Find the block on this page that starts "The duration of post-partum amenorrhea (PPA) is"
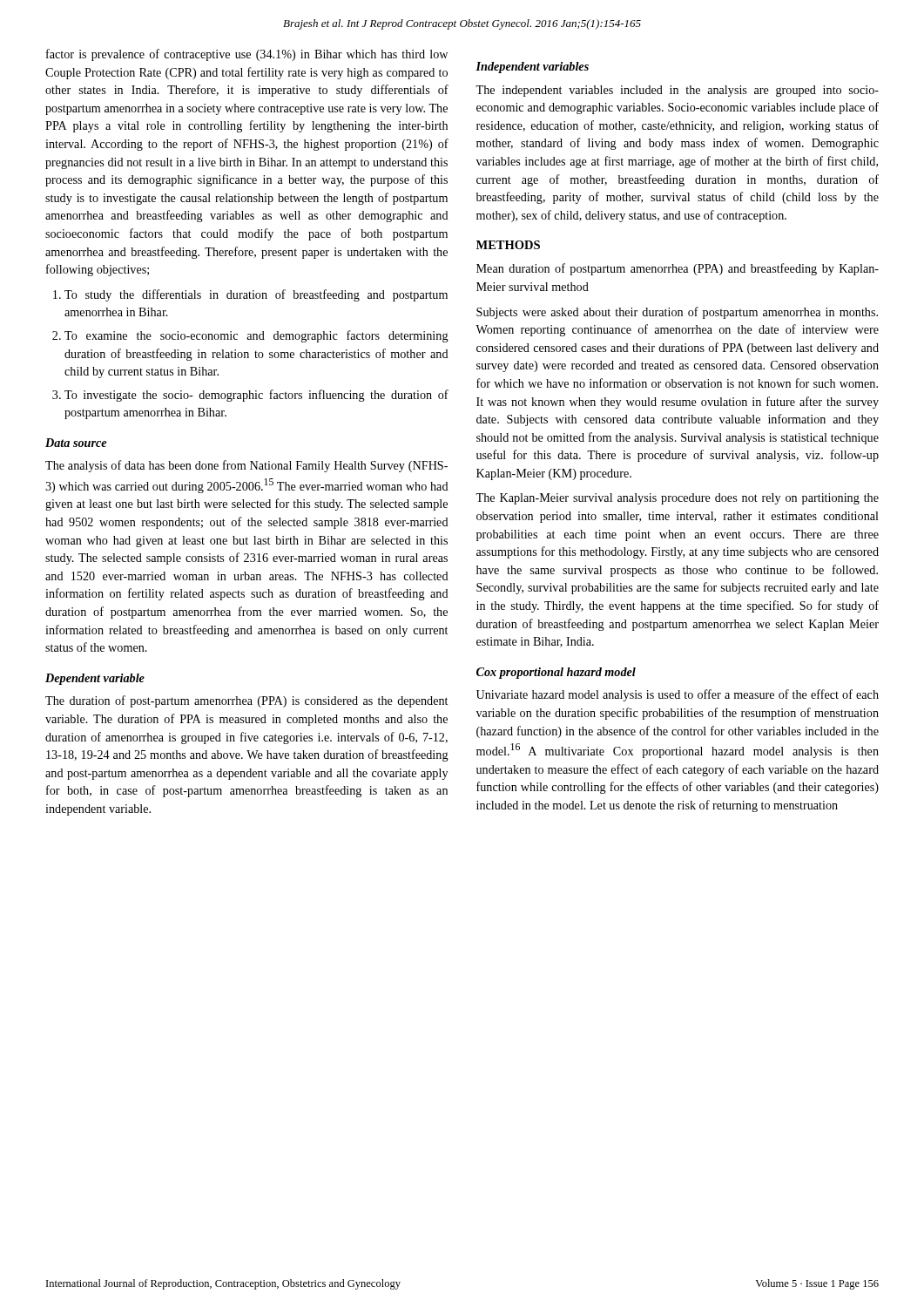924x1307 pixels. pos(247,755)
